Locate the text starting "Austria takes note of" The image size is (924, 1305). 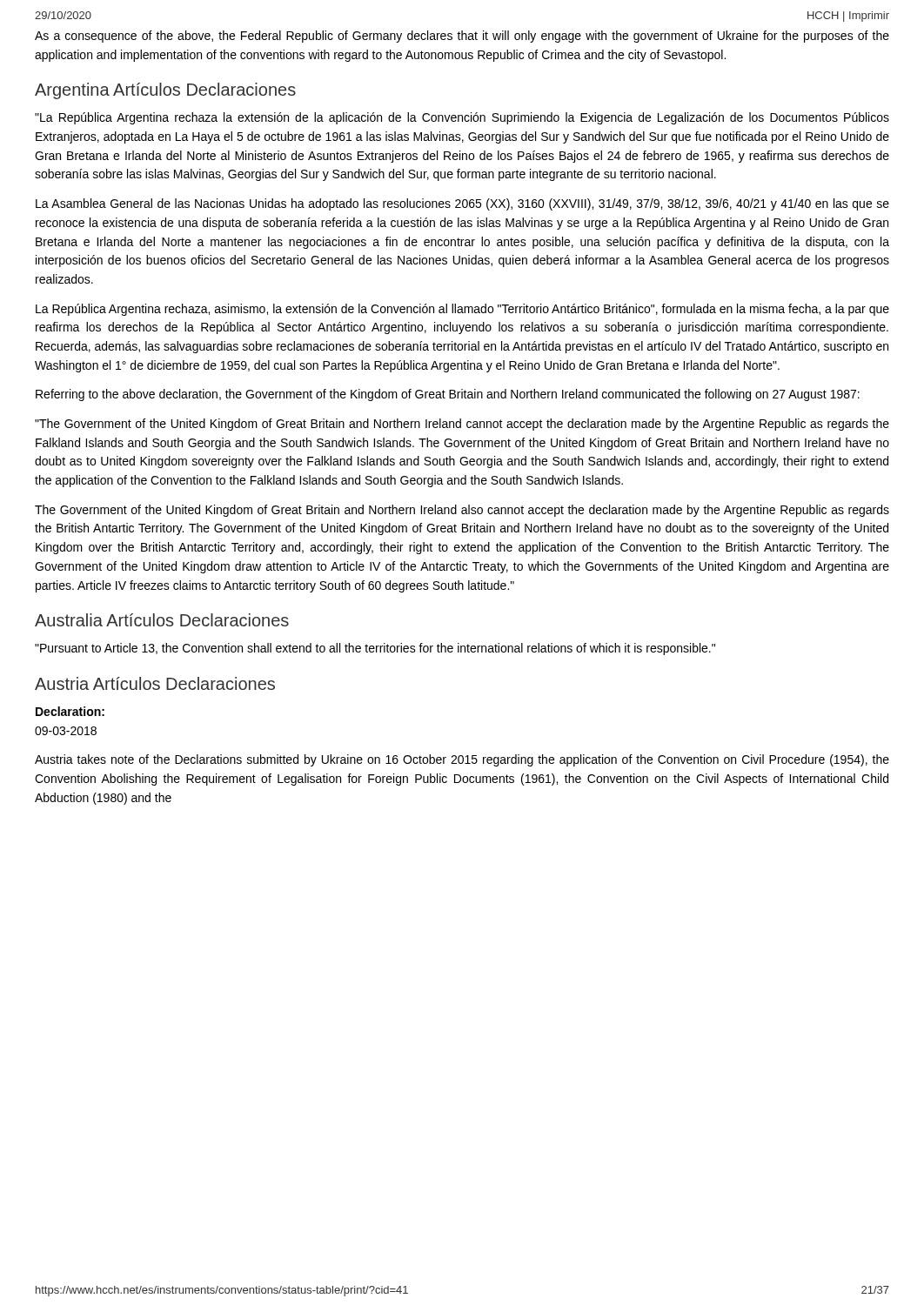(x=462, y=779)
